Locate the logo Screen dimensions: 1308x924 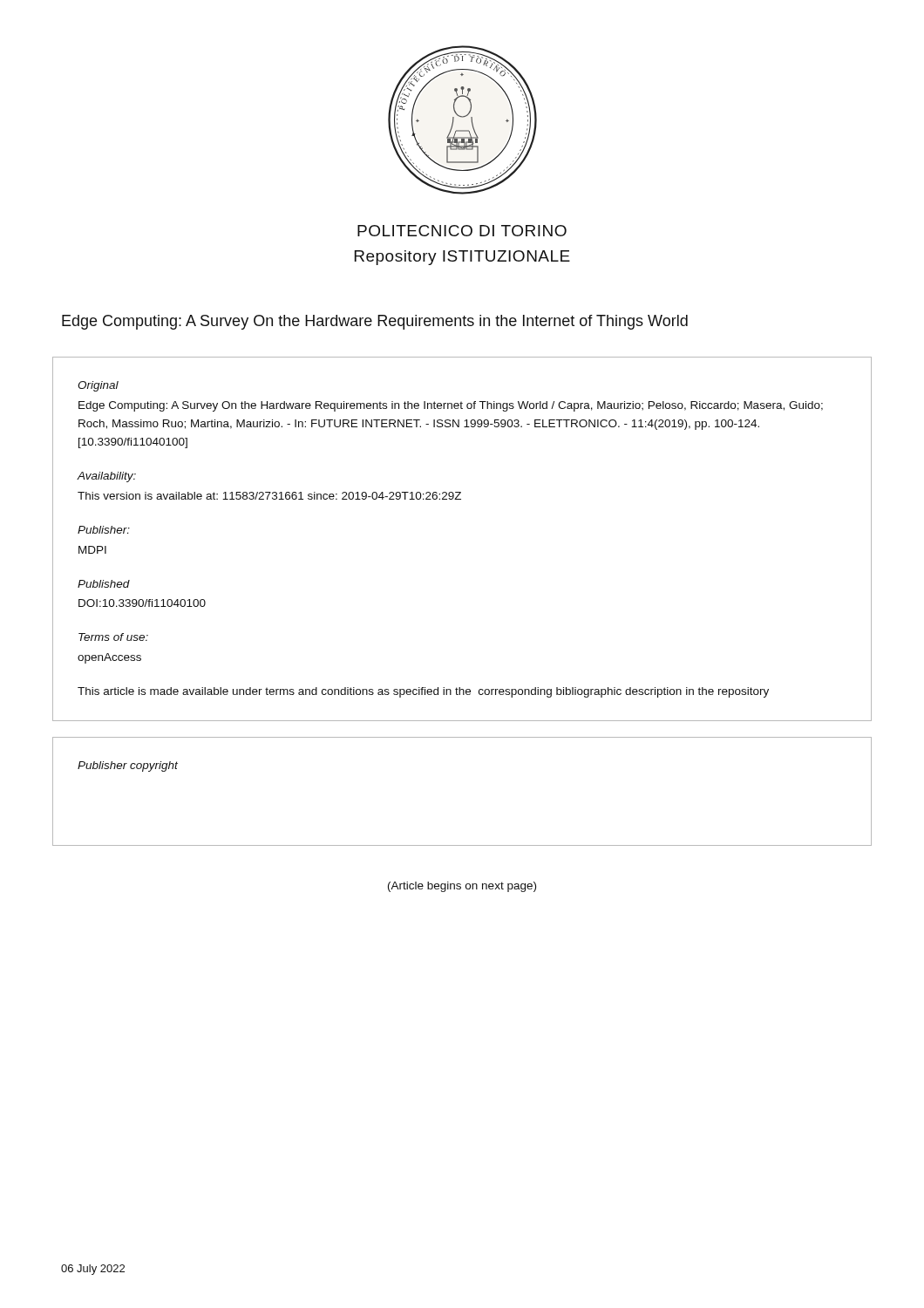coord(462,100)
